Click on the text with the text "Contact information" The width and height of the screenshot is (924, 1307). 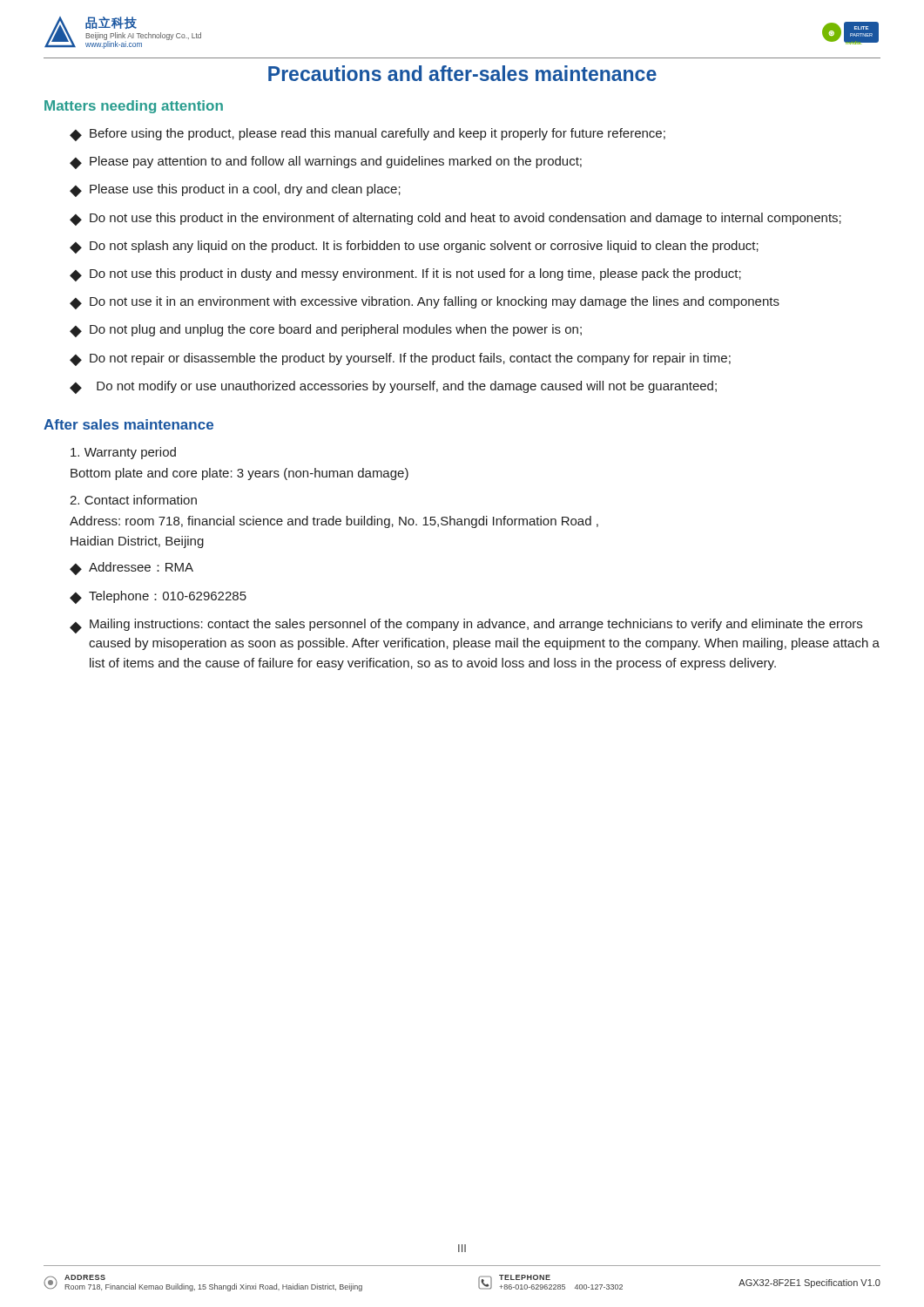pos(134,500)
